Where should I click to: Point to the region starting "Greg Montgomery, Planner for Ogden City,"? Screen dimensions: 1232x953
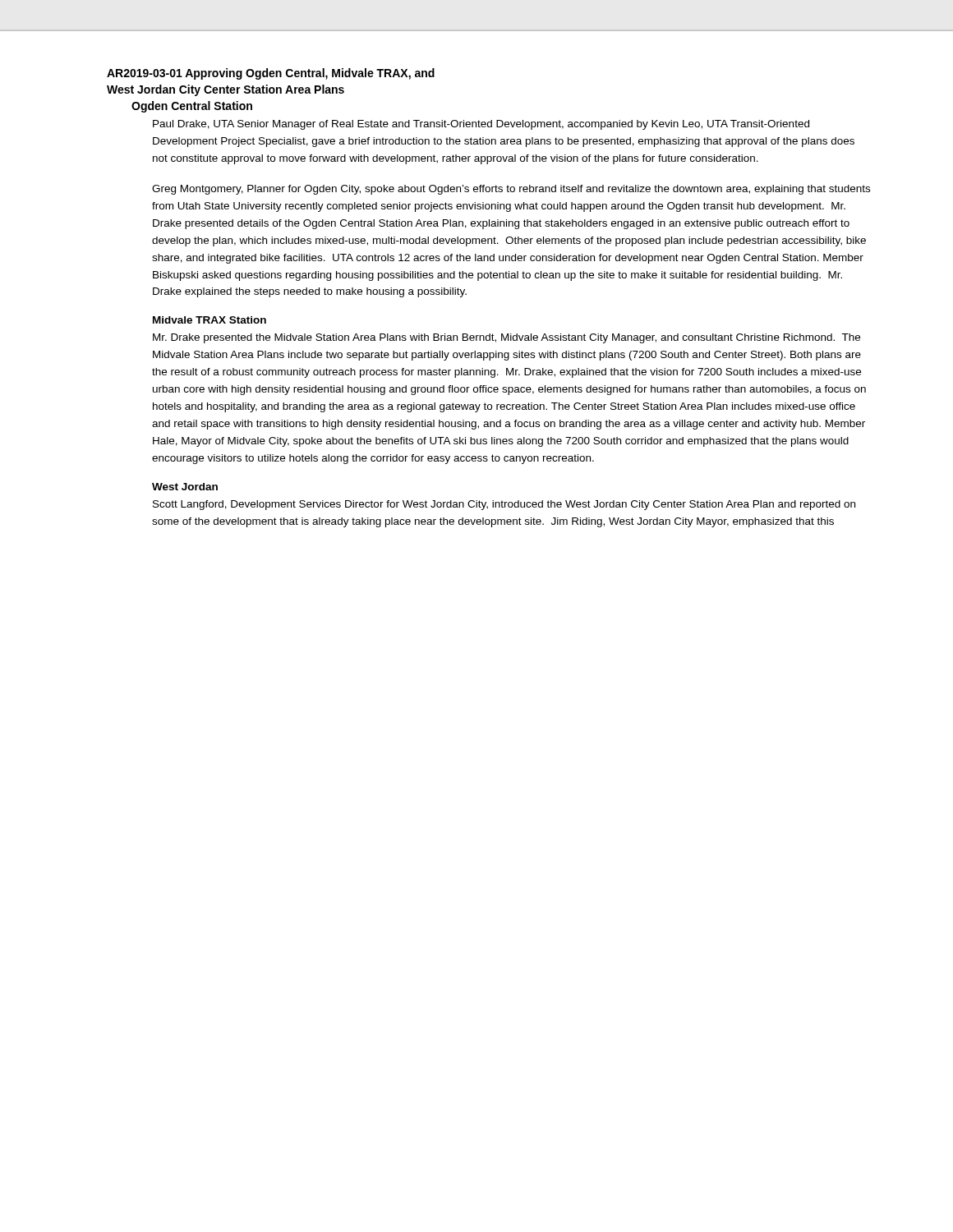[x=511, y=240]
